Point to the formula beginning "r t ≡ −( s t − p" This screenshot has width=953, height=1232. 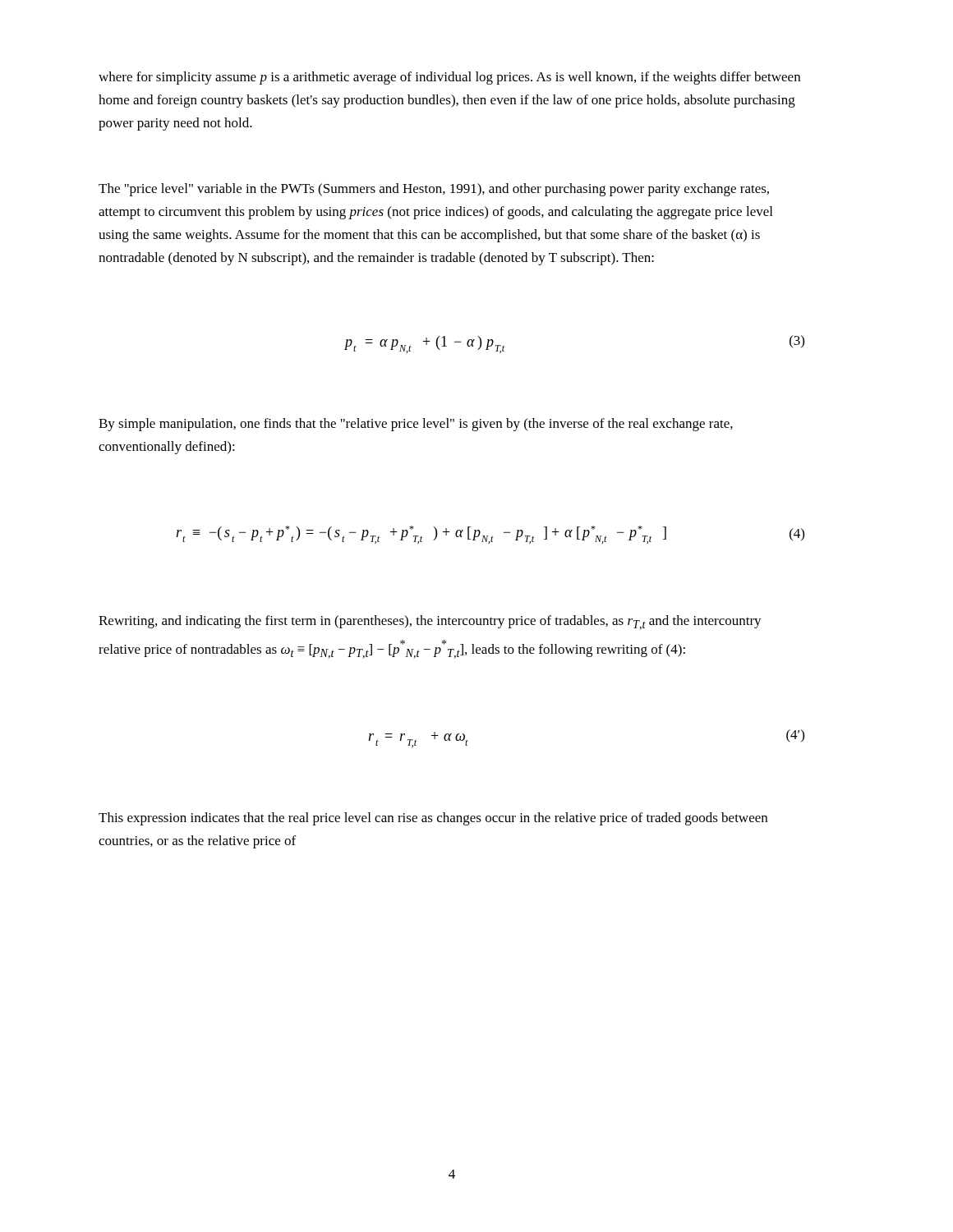(452, 534)
